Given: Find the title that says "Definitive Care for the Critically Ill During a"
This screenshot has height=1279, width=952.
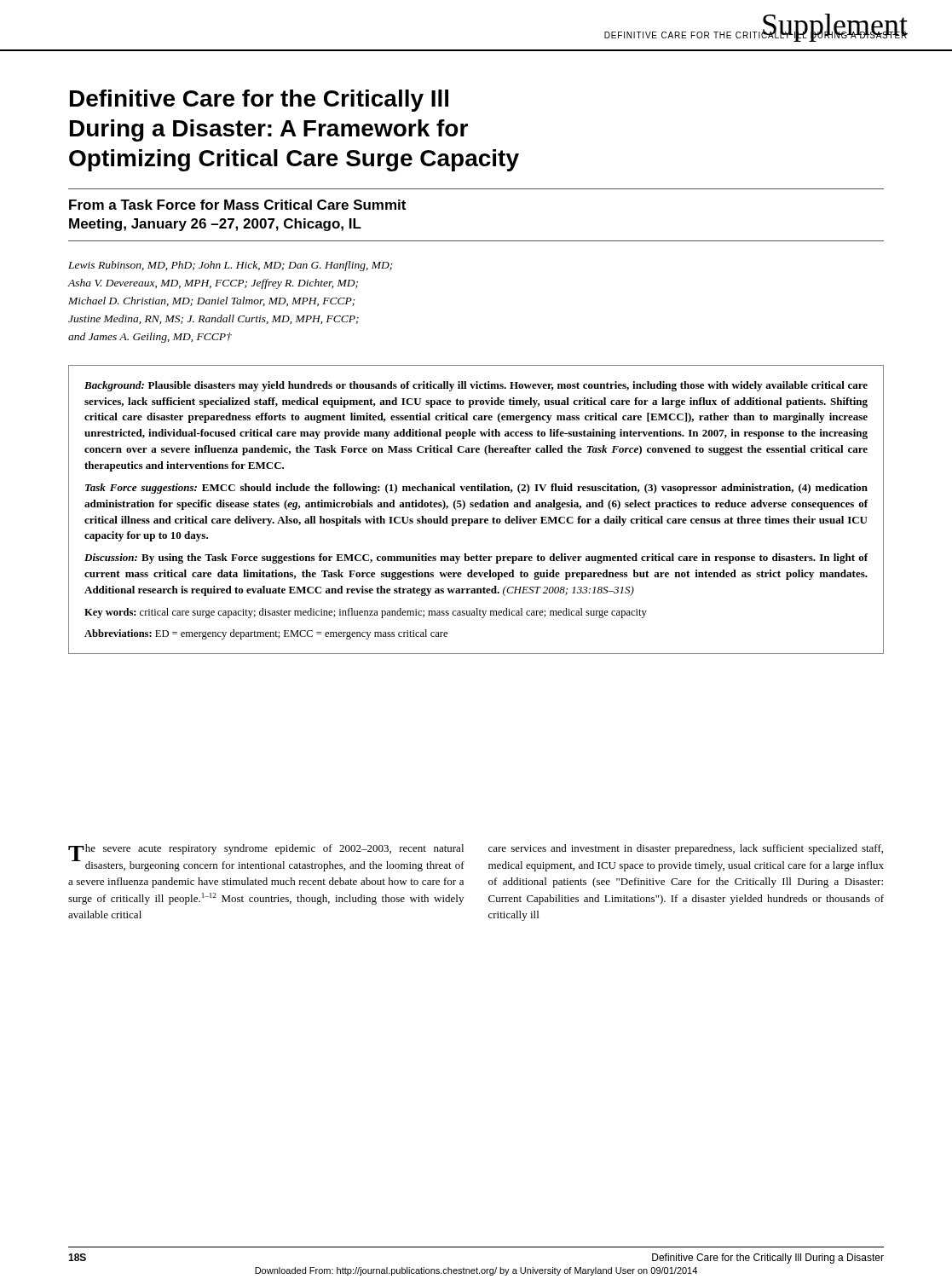Looking at the screenshot, I should (x=294, y=128).
